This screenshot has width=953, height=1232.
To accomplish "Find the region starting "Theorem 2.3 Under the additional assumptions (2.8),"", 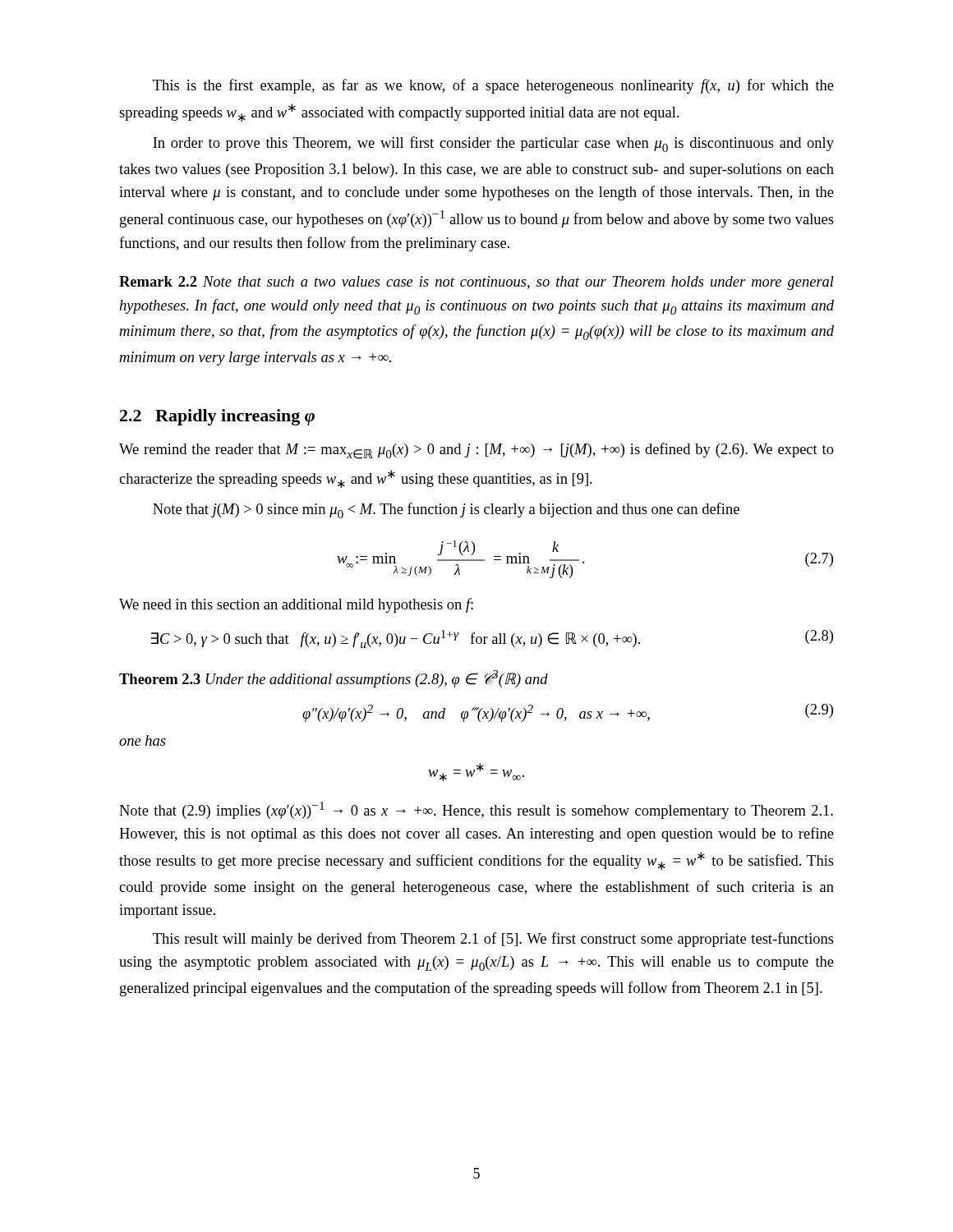I will [x=476, y=678].
